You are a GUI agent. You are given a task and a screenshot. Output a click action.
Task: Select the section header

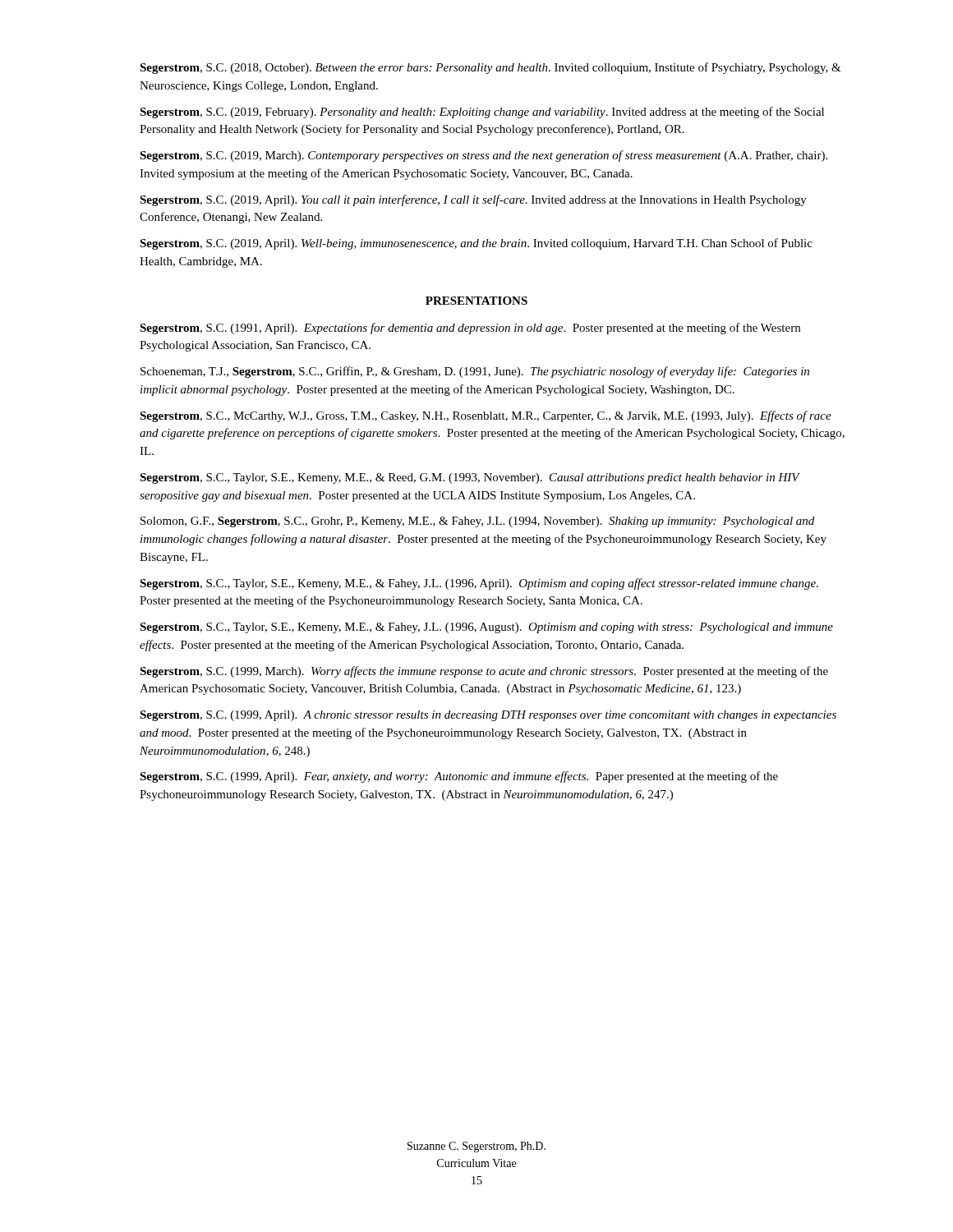click(476, 300)
